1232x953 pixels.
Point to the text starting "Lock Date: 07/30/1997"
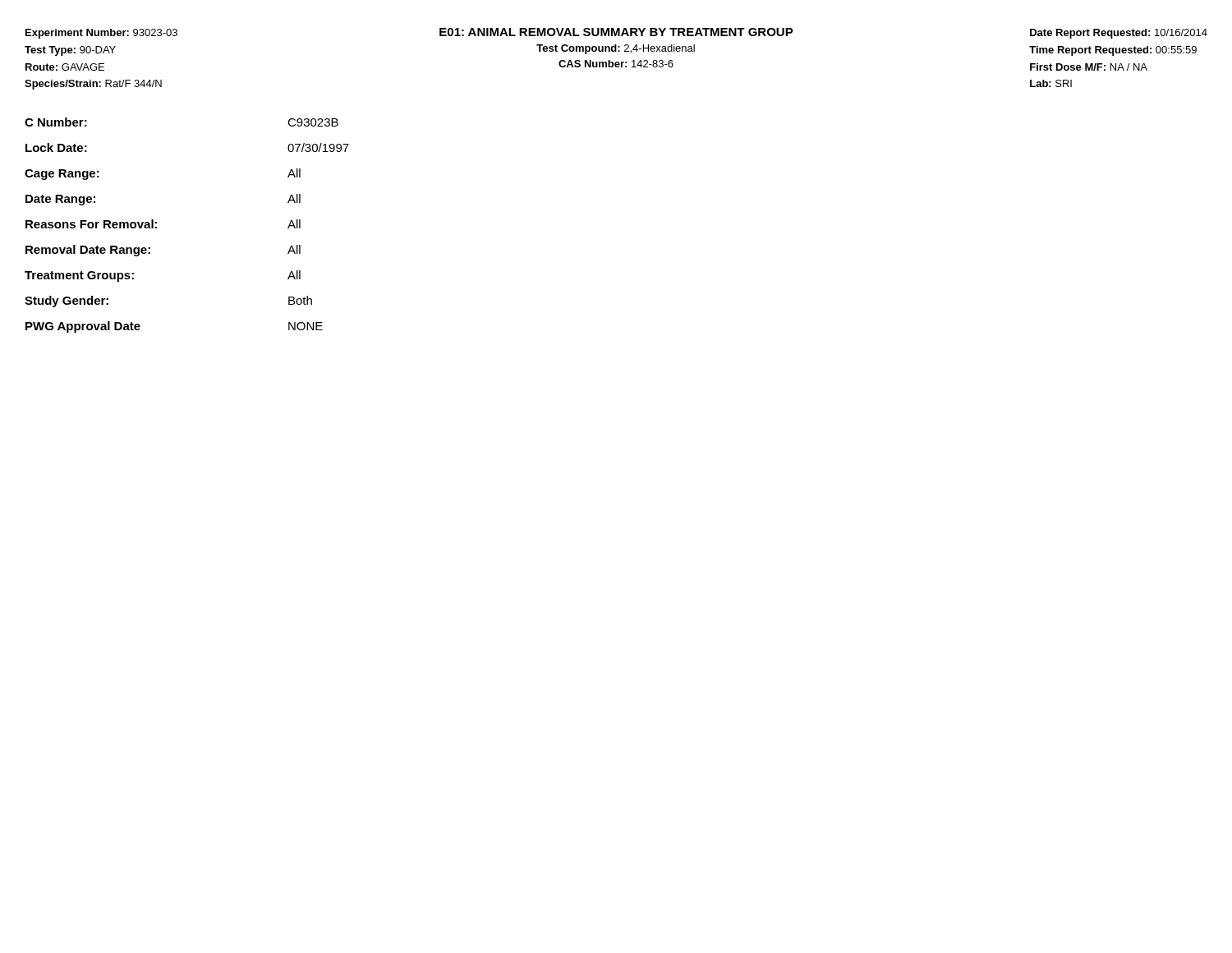click(50, 147)
